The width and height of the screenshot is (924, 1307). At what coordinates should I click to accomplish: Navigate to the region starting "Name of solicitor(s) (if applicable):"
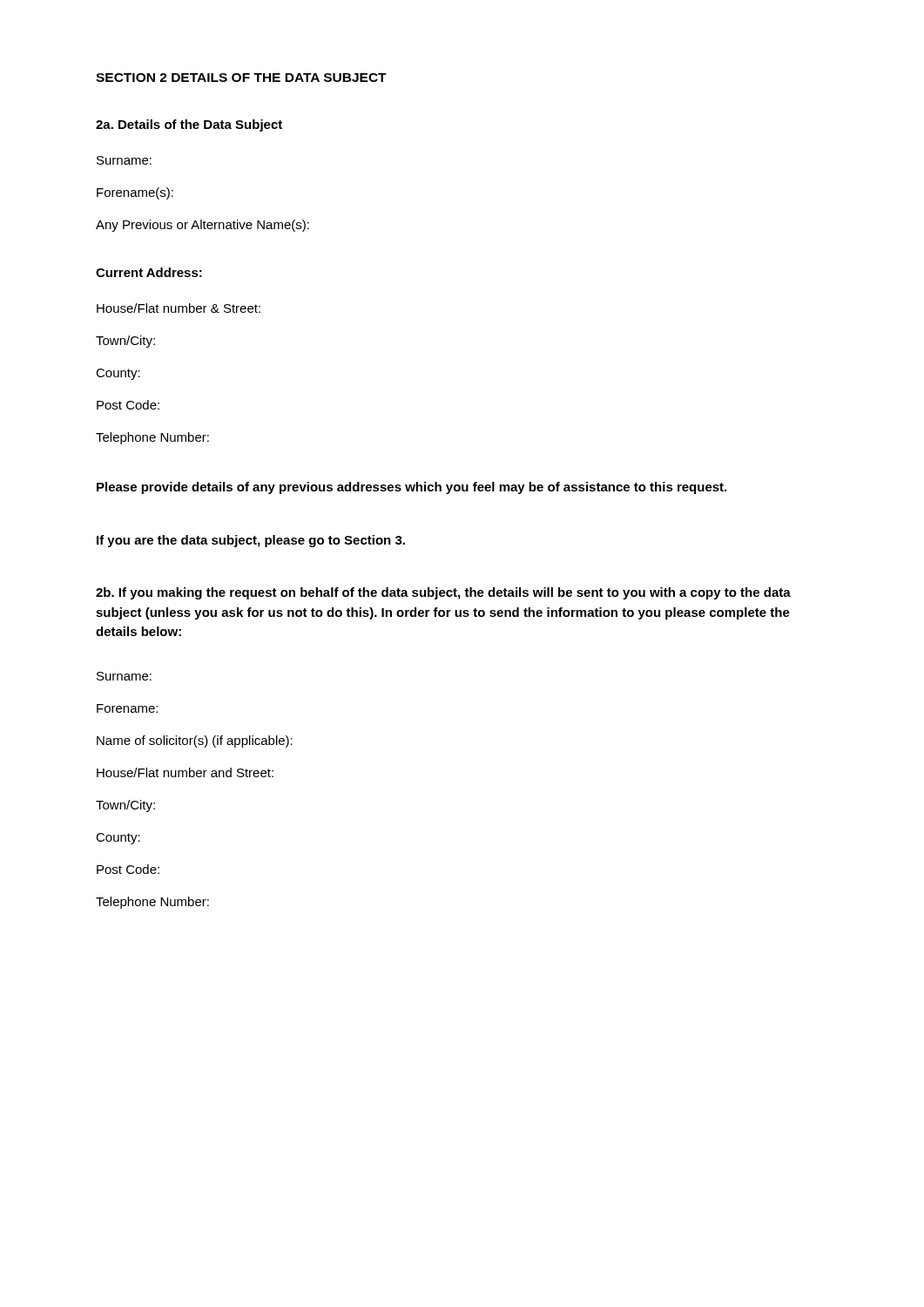195,740
